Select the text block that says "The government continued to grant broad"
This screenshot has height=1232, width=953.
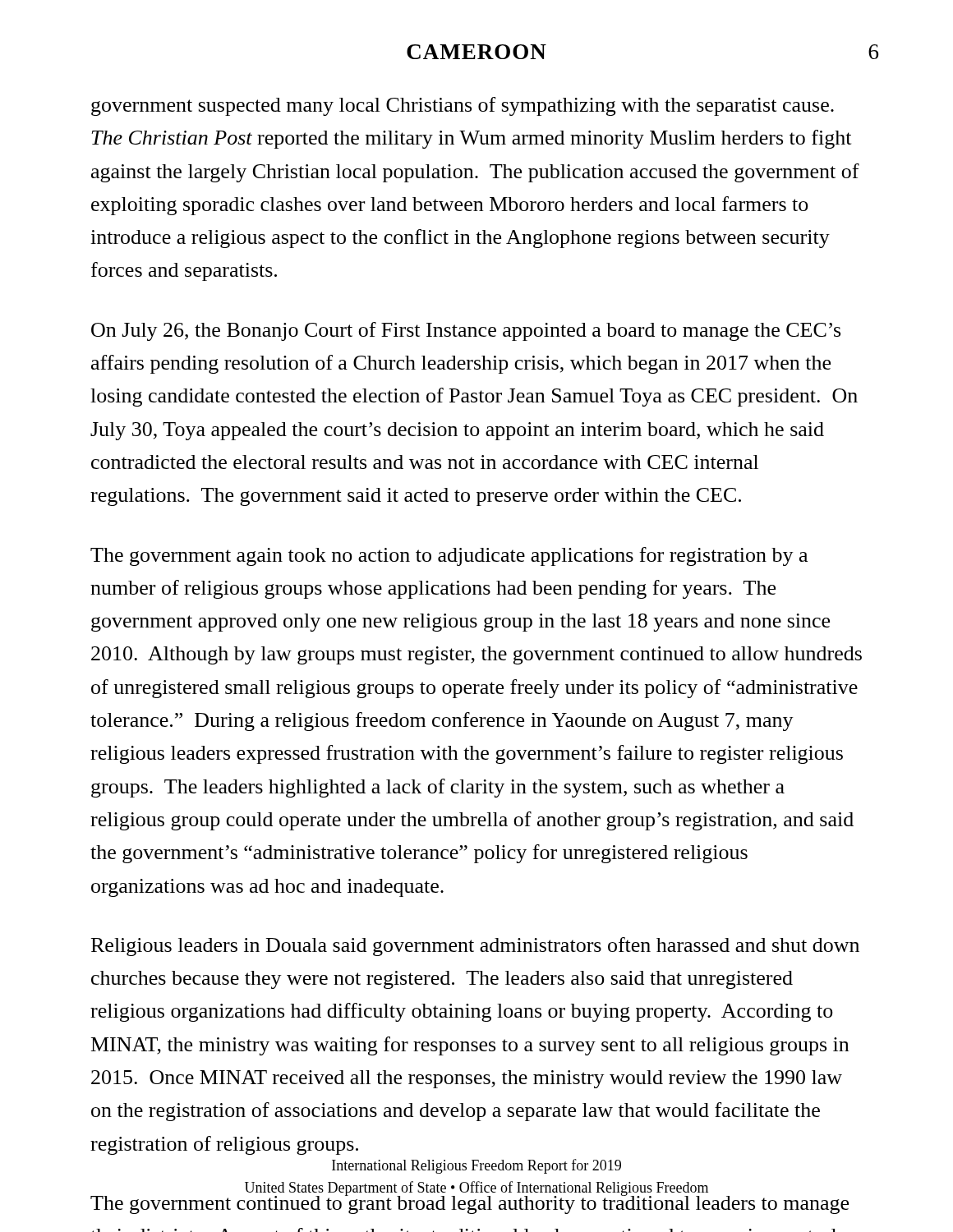[470, 1211]
